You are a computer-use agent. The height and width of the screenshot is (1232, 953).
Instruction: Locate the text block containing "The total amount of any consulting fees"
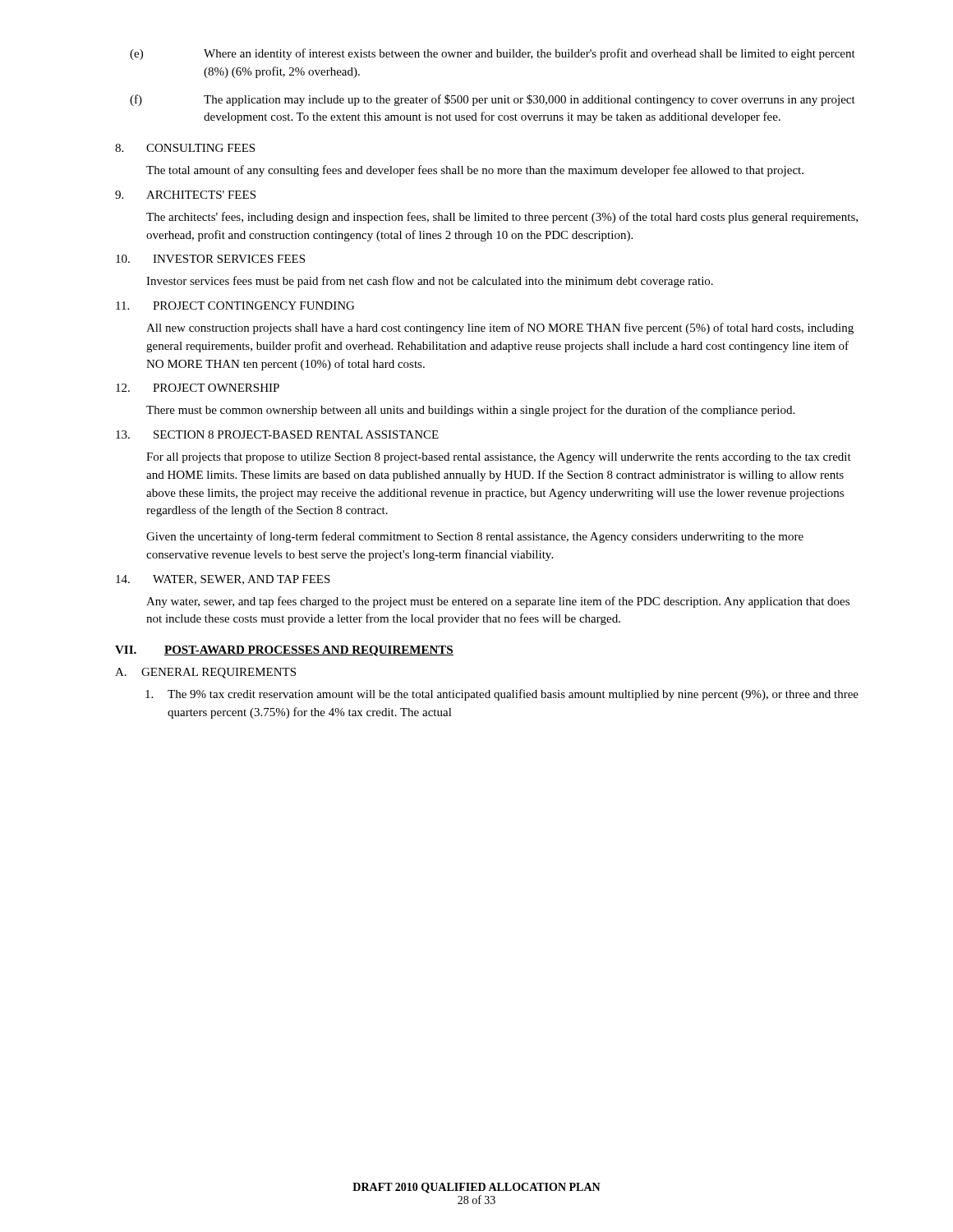(475, 170)
